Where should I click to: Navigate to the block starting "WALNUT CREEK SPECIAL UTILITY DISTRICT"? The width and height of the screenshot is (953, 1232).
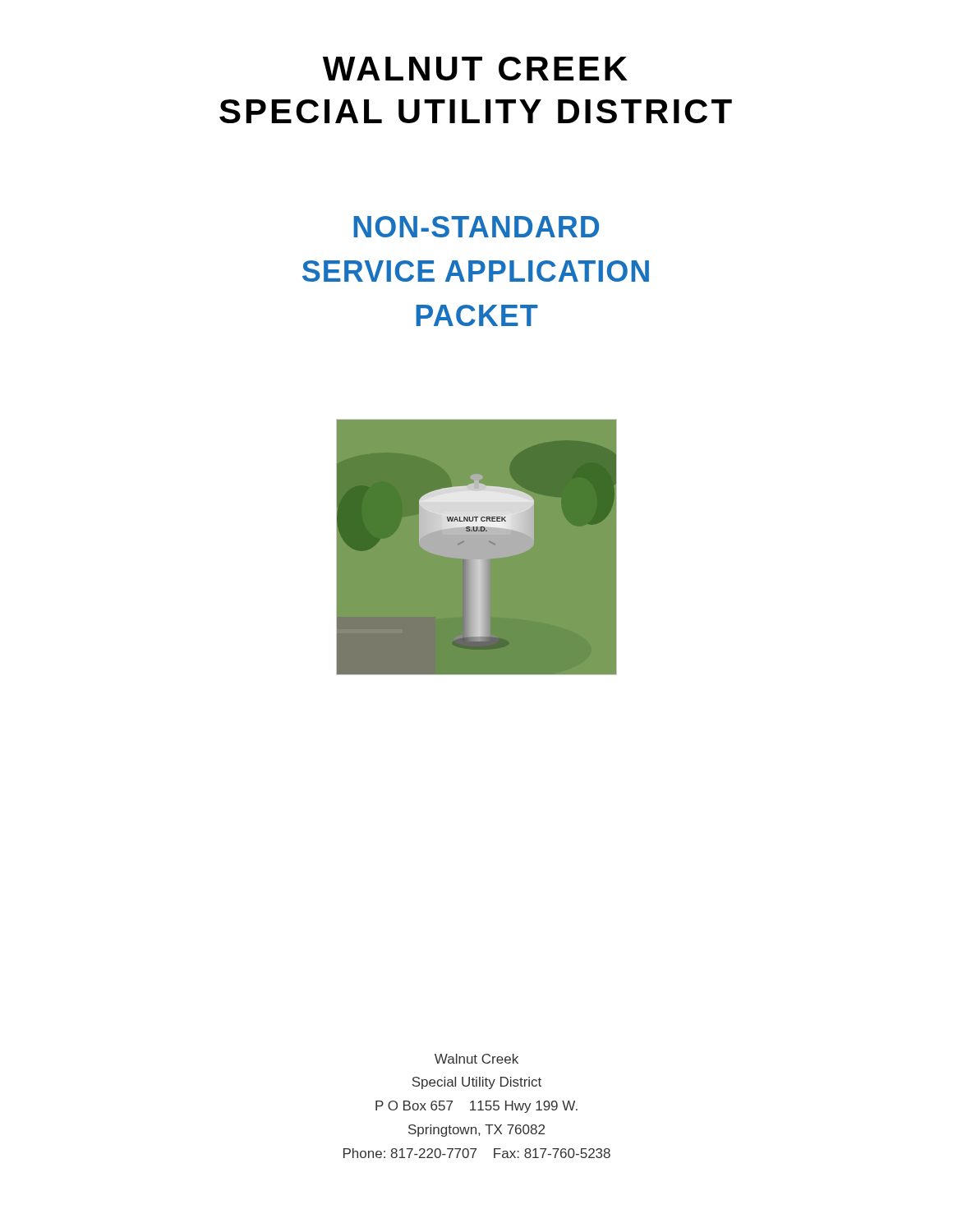[476, 90]
